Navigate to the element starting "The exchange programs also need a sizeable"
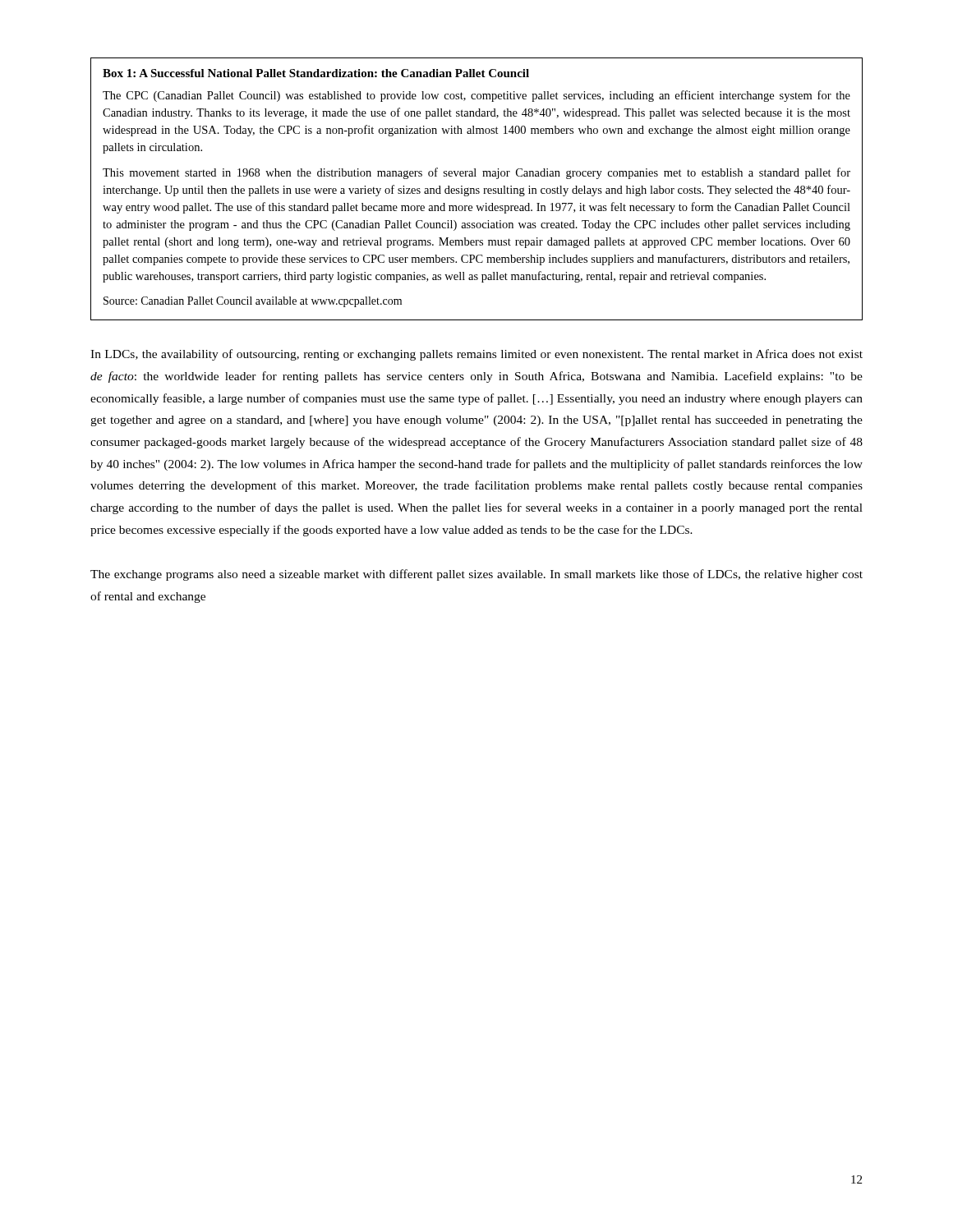Screen dimensions: 1232x953 point(476,585)
